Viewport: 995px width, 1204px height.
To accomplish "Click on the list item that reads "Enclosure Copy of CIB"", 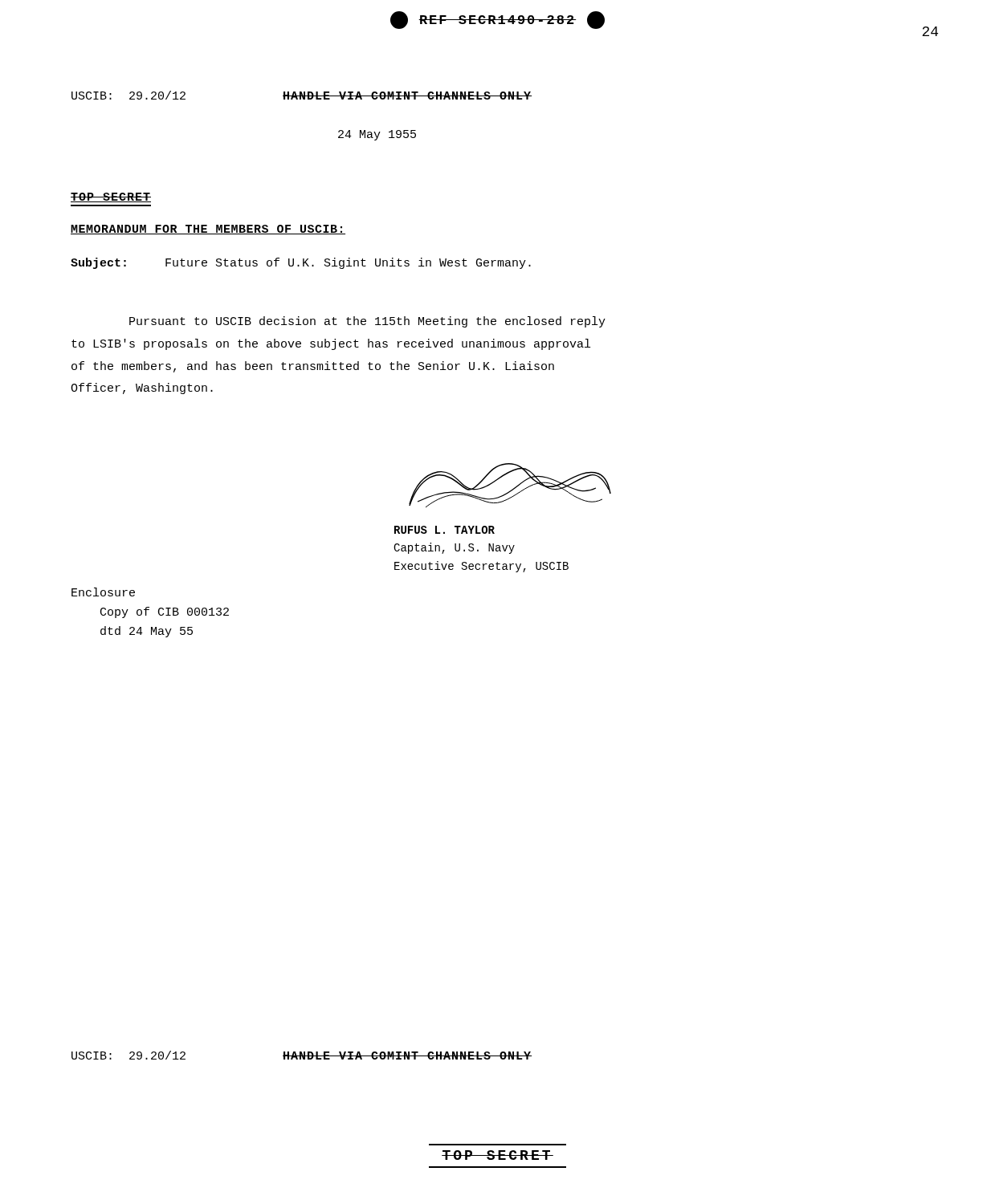I will (150, 613).
